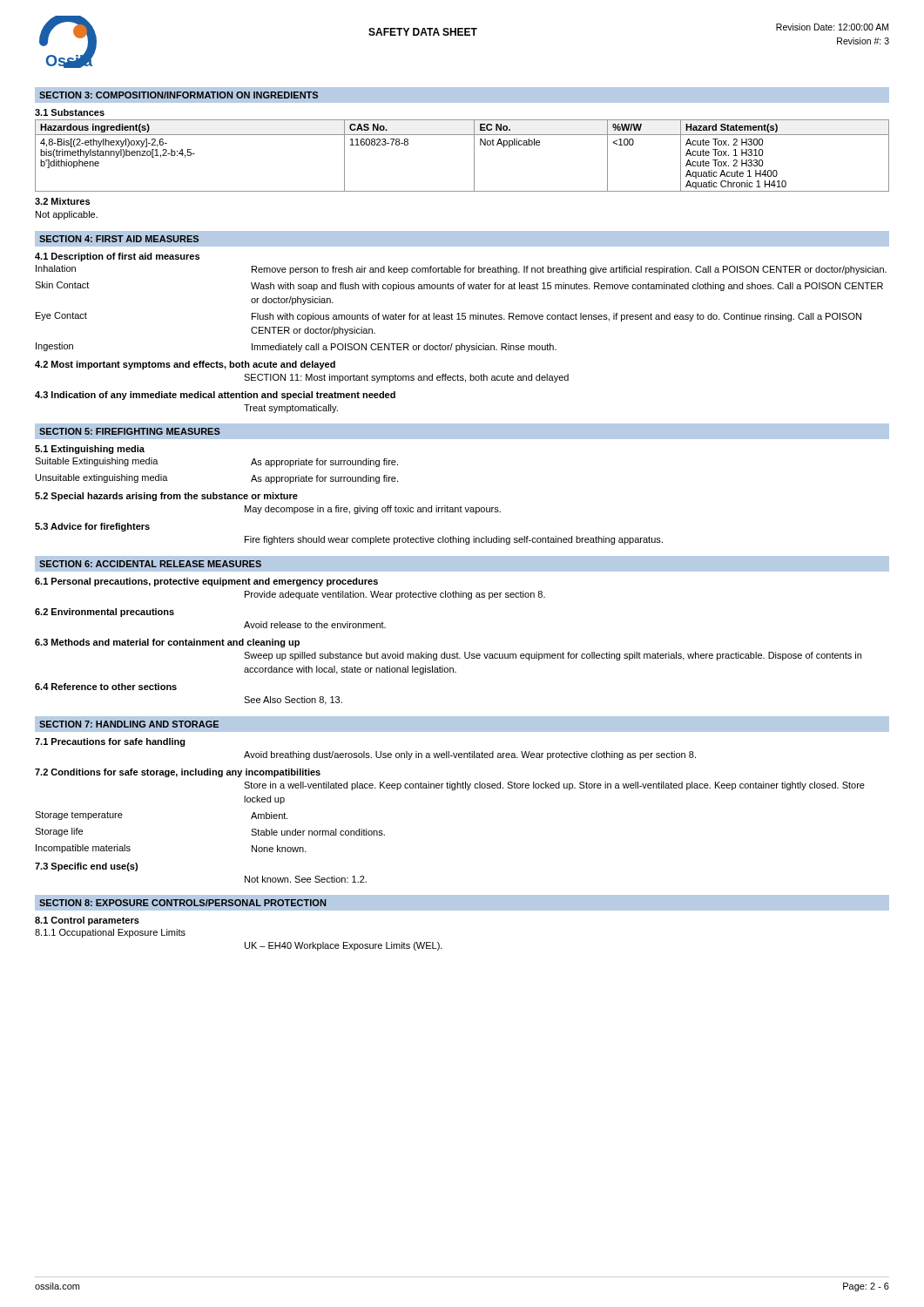This screenshot has width=924, height=1307.
Task: Locate the region starting "7.3 Specific end use(s)"
Action: 86,866
